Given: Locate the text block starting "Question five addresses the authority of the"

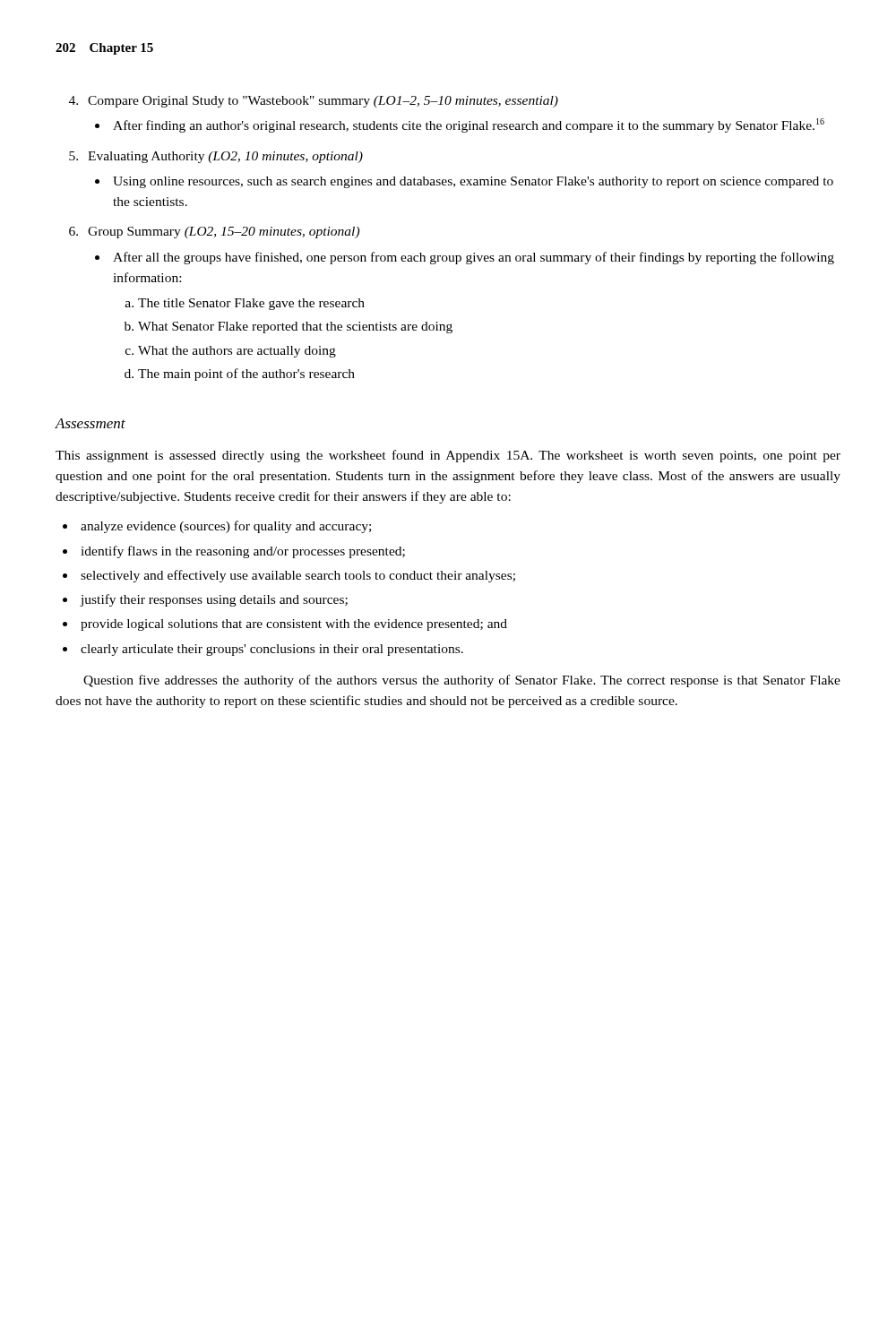Looking at the screenshot, I should [x=448, y=690].
